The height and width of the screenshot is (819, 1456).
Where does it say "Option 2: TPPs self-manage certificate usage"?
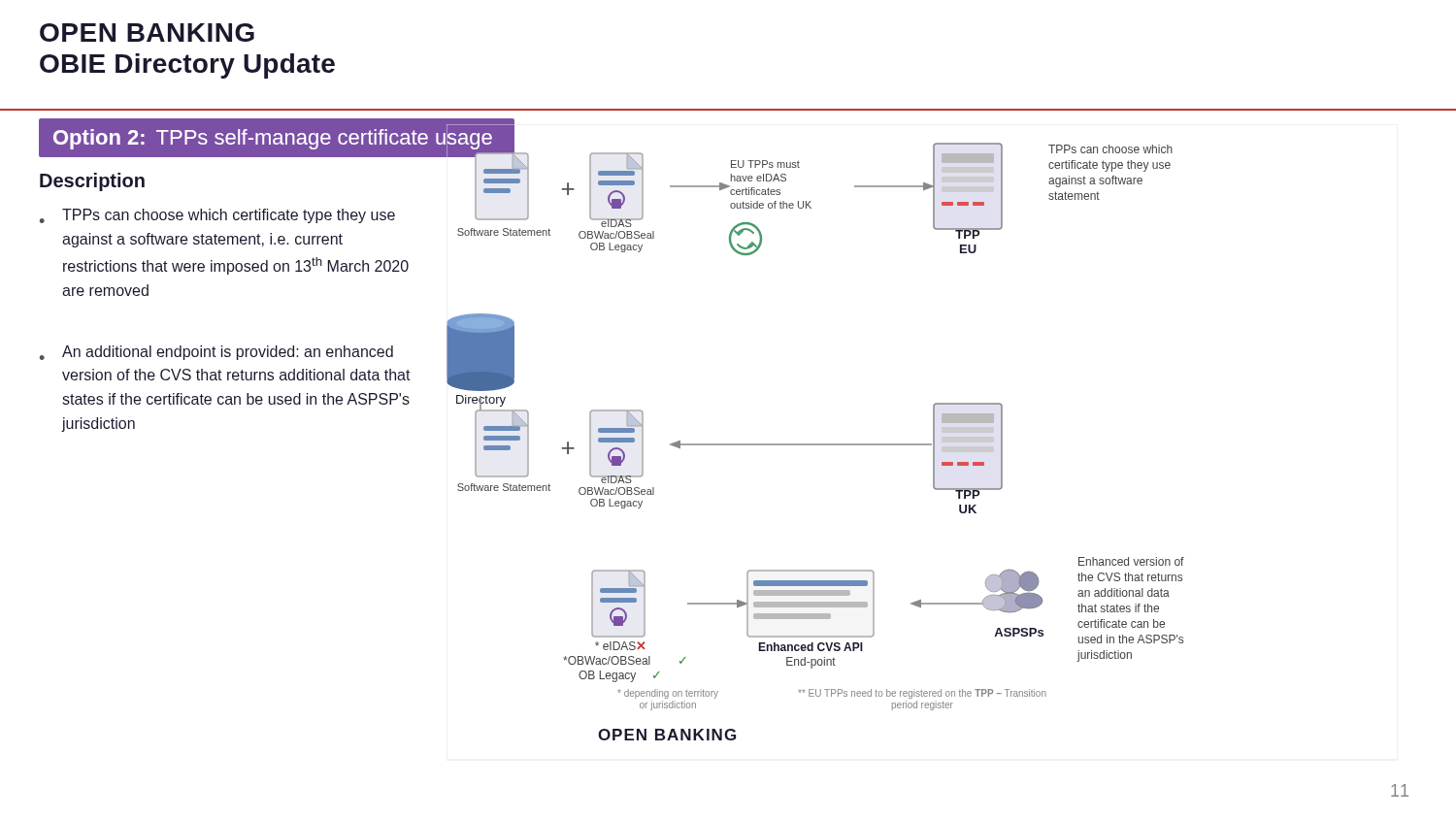[273, 138]
